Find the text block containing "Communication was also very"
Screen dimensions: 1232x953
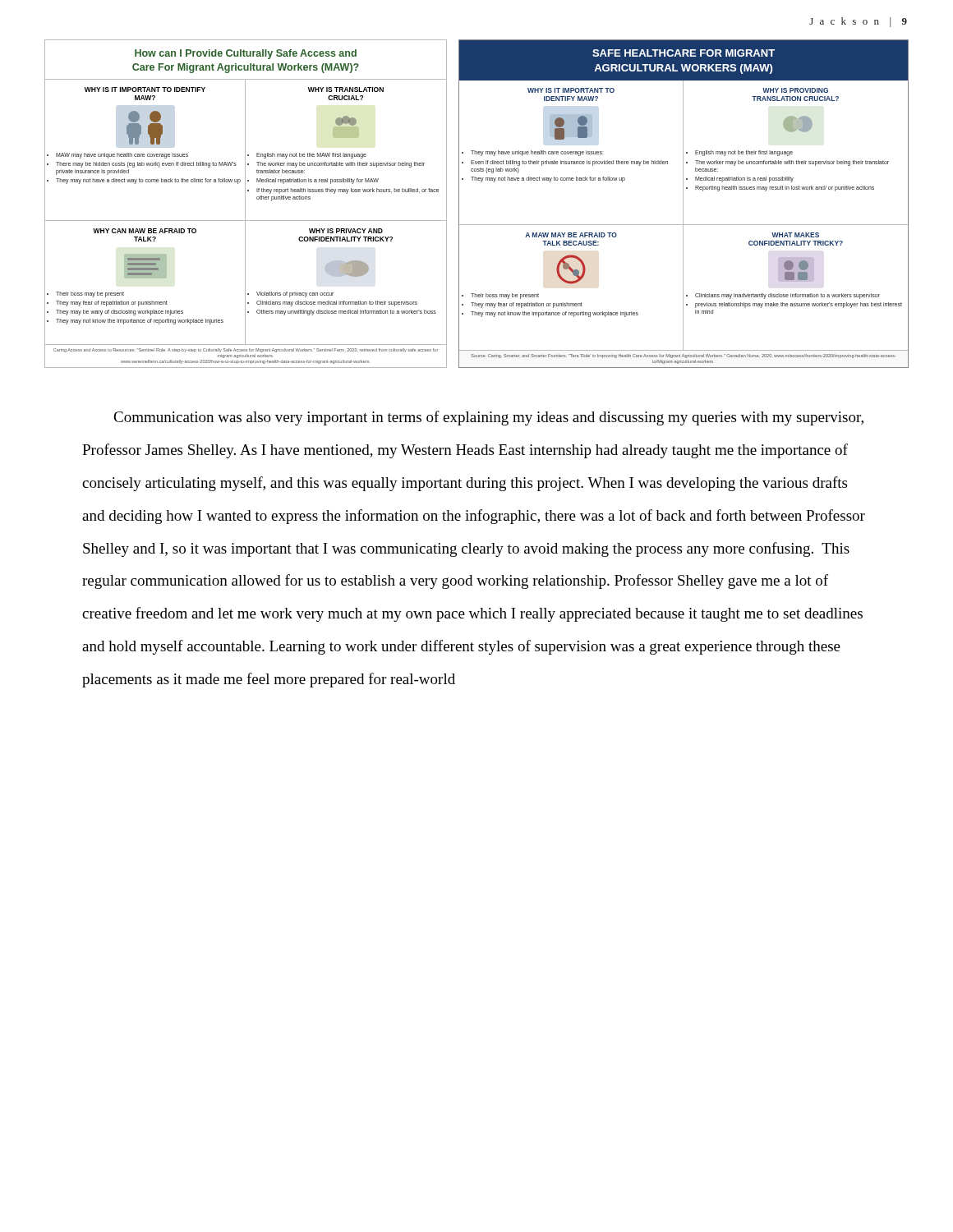pyautogui.click(x=474, y=548)
